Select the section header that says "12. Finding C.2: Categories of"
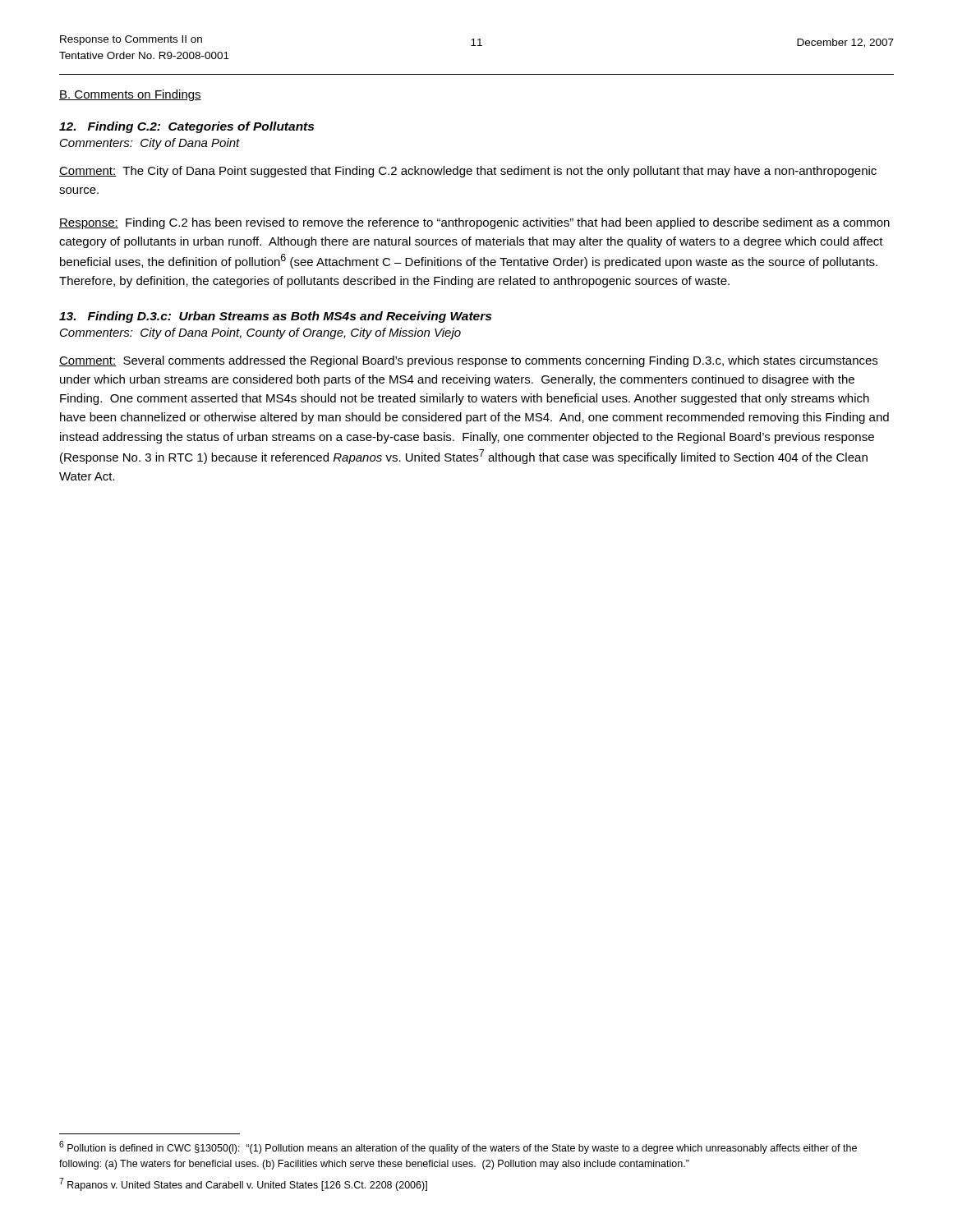This screenshot has width=953, height=1232. [x=187, y=126]
